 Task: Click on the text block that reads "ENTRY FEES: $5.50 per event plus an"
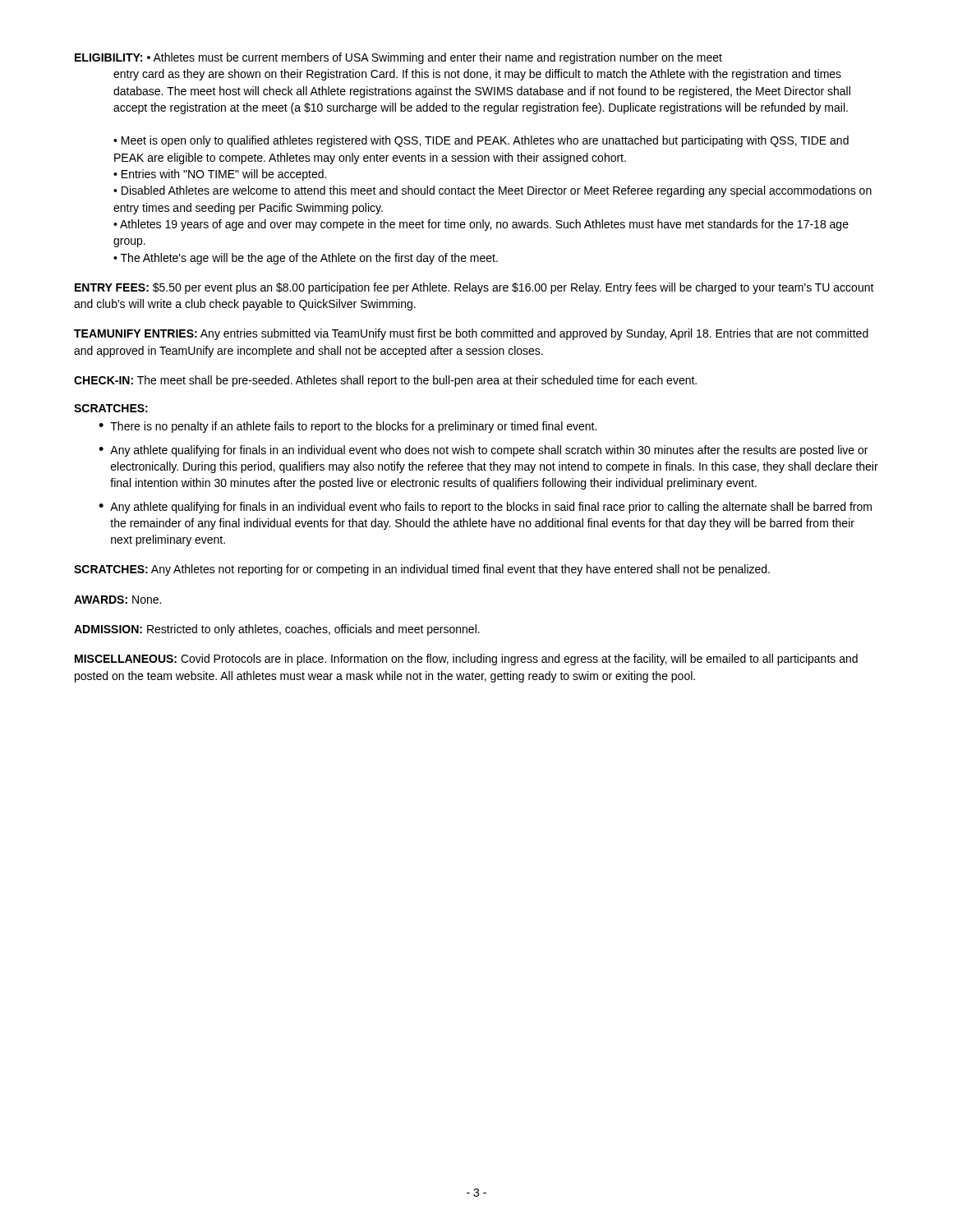pos(474,296)
